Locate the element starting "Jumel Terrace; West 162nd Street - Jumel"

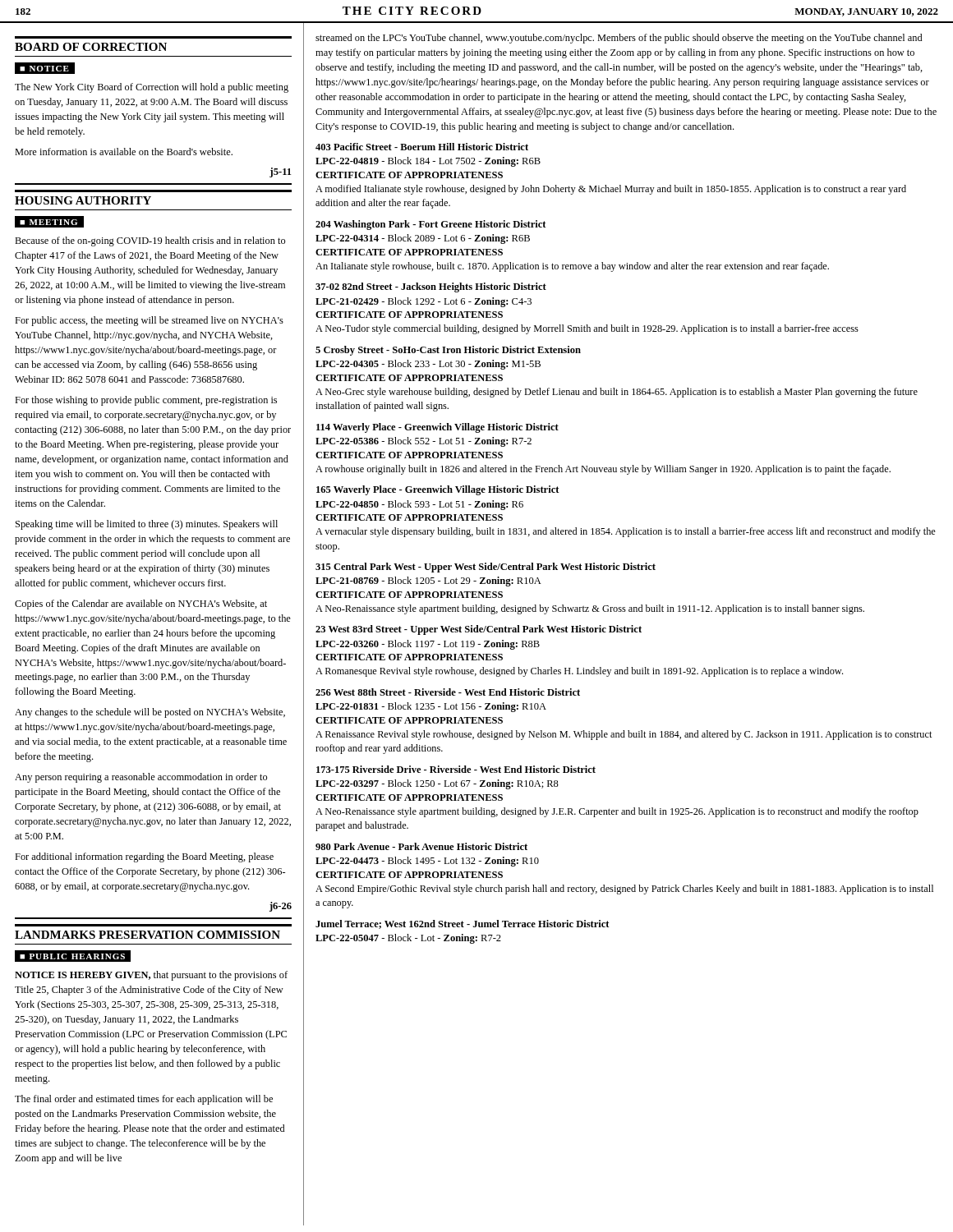coord(462,924)
